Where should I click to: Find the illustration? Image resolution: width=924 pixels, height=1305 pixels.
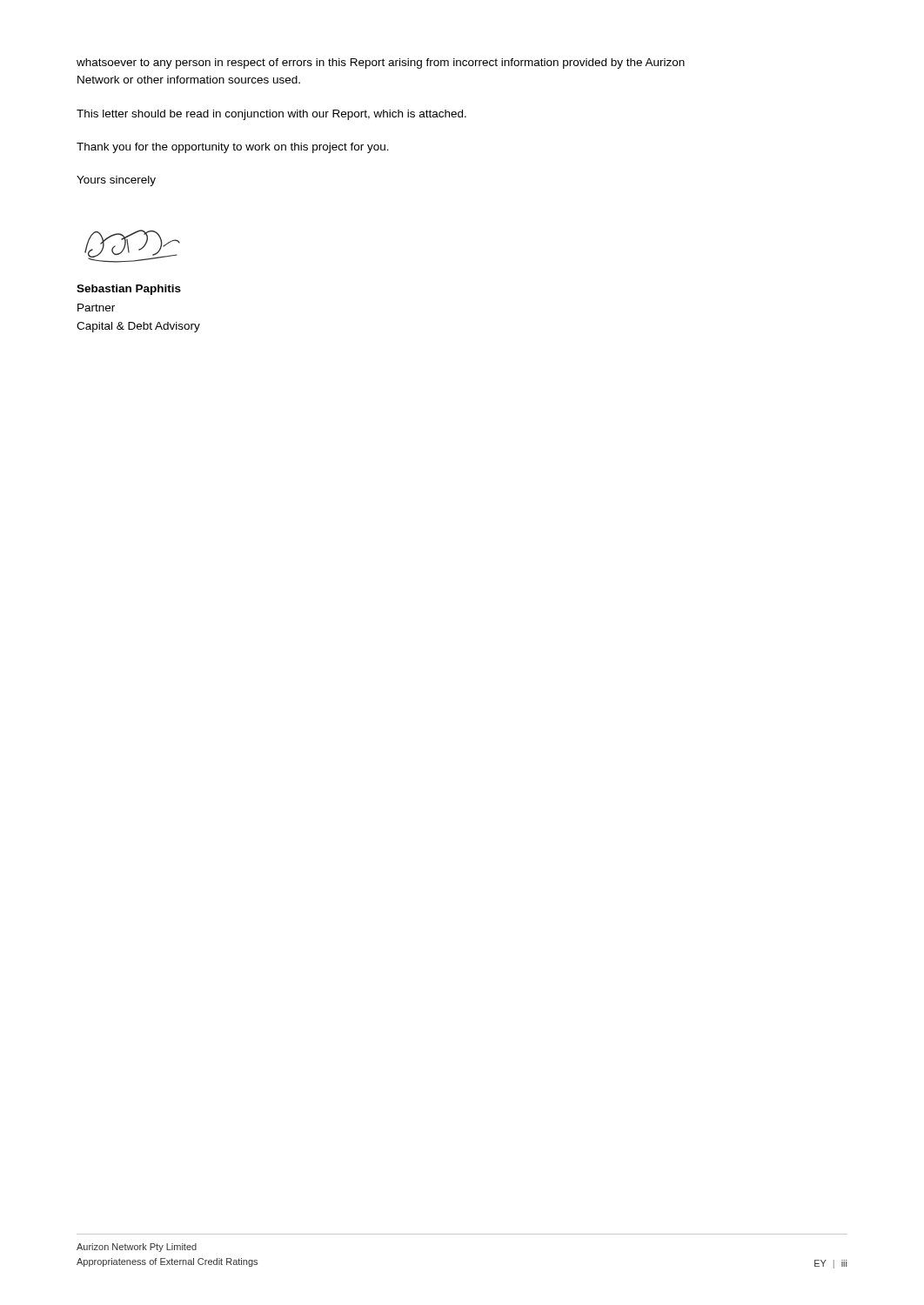click(381, 239)
